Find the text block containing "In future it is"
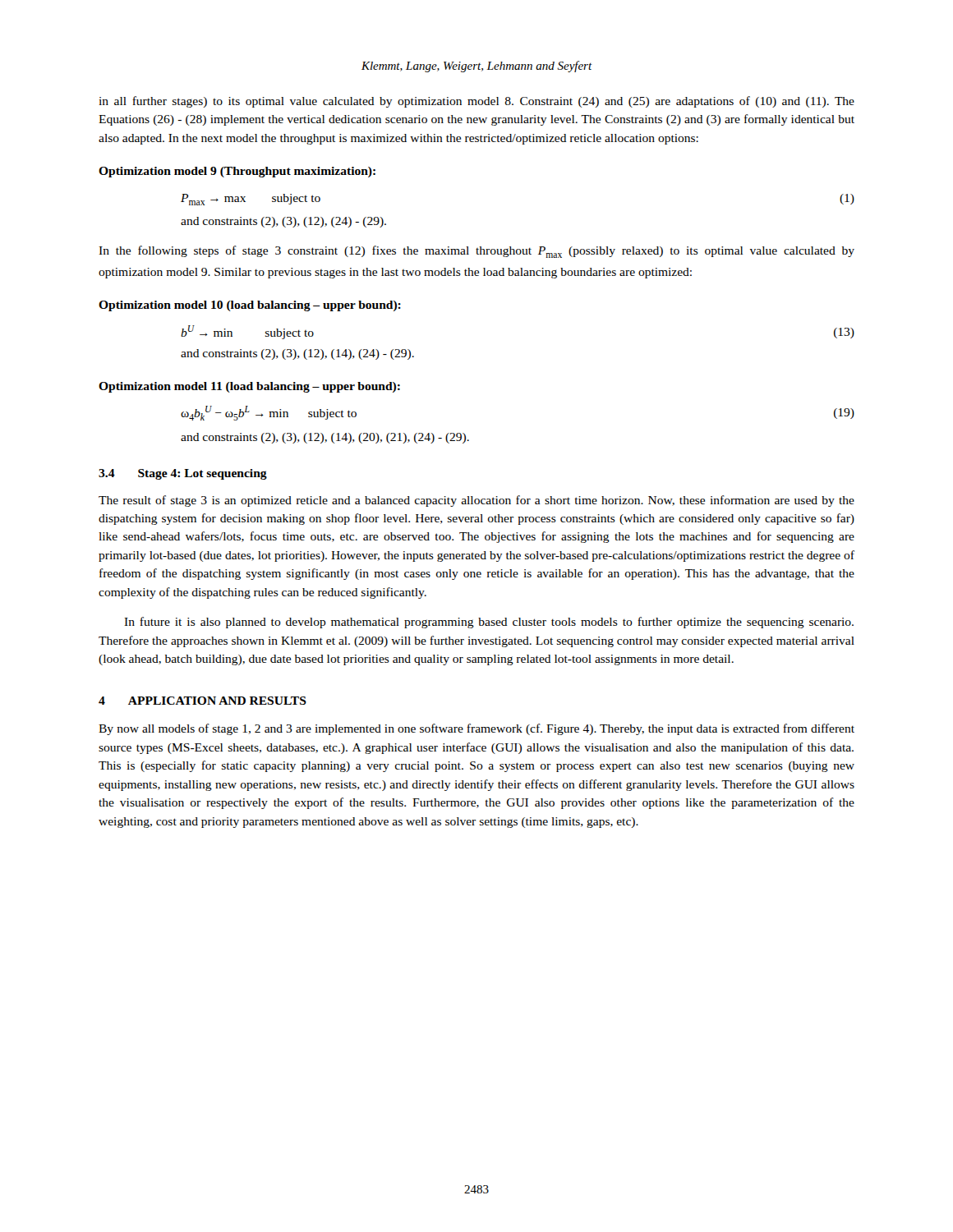 [476, 640]
